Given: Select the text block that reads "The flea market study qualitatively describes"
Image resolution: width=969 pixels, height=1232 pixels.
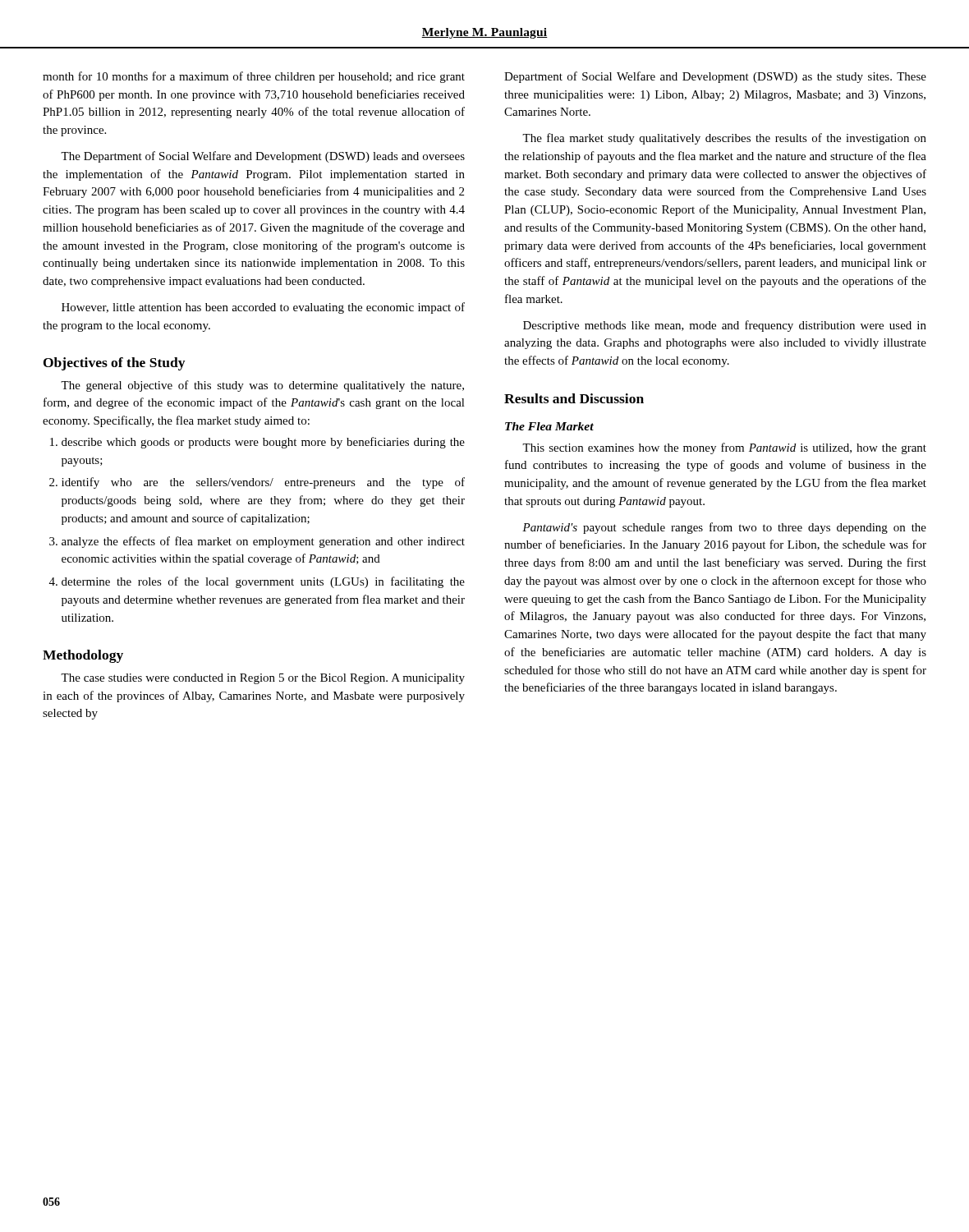Looking at the screenshot, I should click(715, 219).
